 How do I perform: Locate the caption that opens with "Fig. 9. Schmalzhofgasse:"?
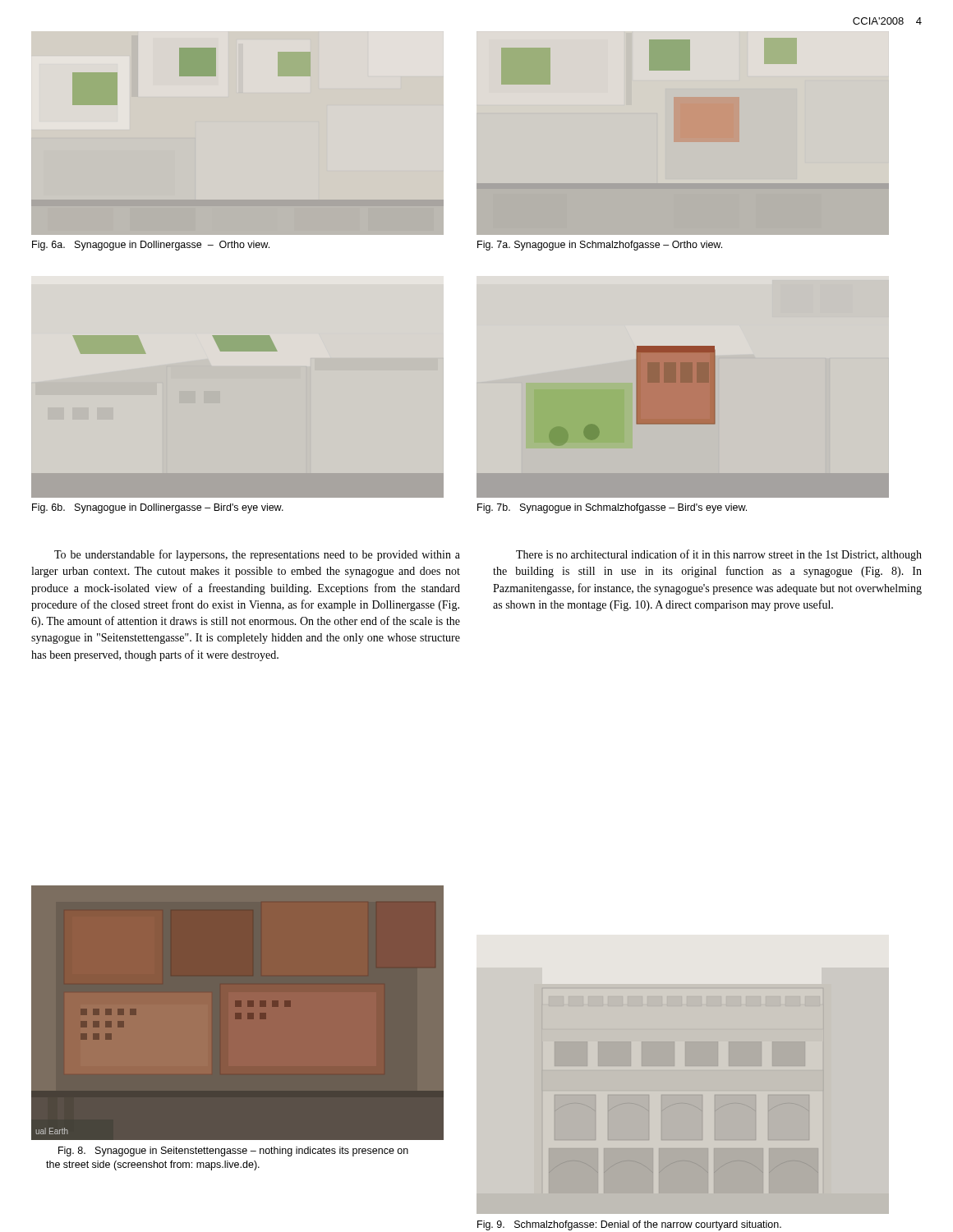(629, 1225)
